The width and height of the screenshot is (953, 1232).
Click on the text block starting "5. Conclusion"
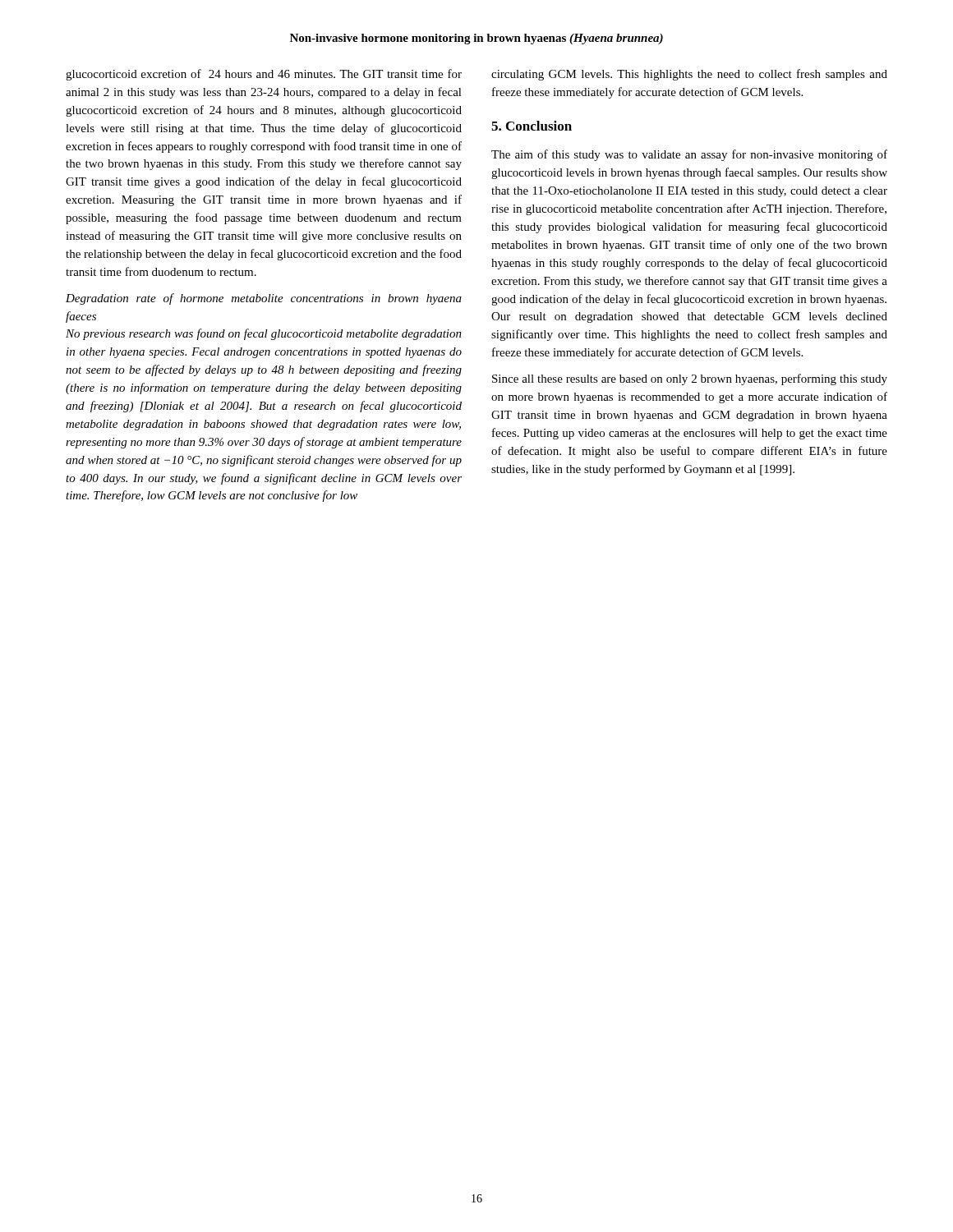pyautogui.click(x=532, y=126)
